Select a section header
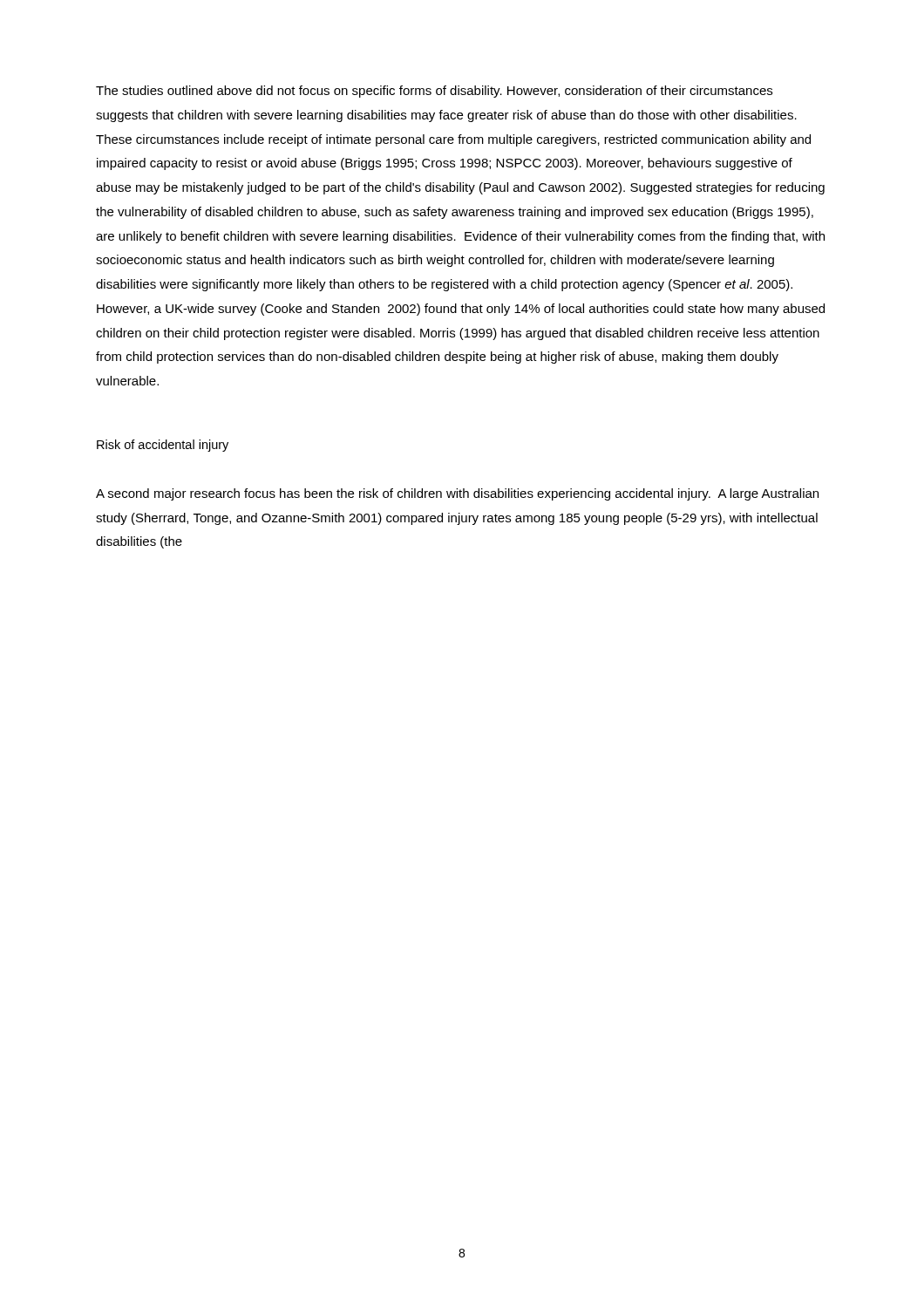The height and width of the screenshot is (1308, 924). click(162, 445)
